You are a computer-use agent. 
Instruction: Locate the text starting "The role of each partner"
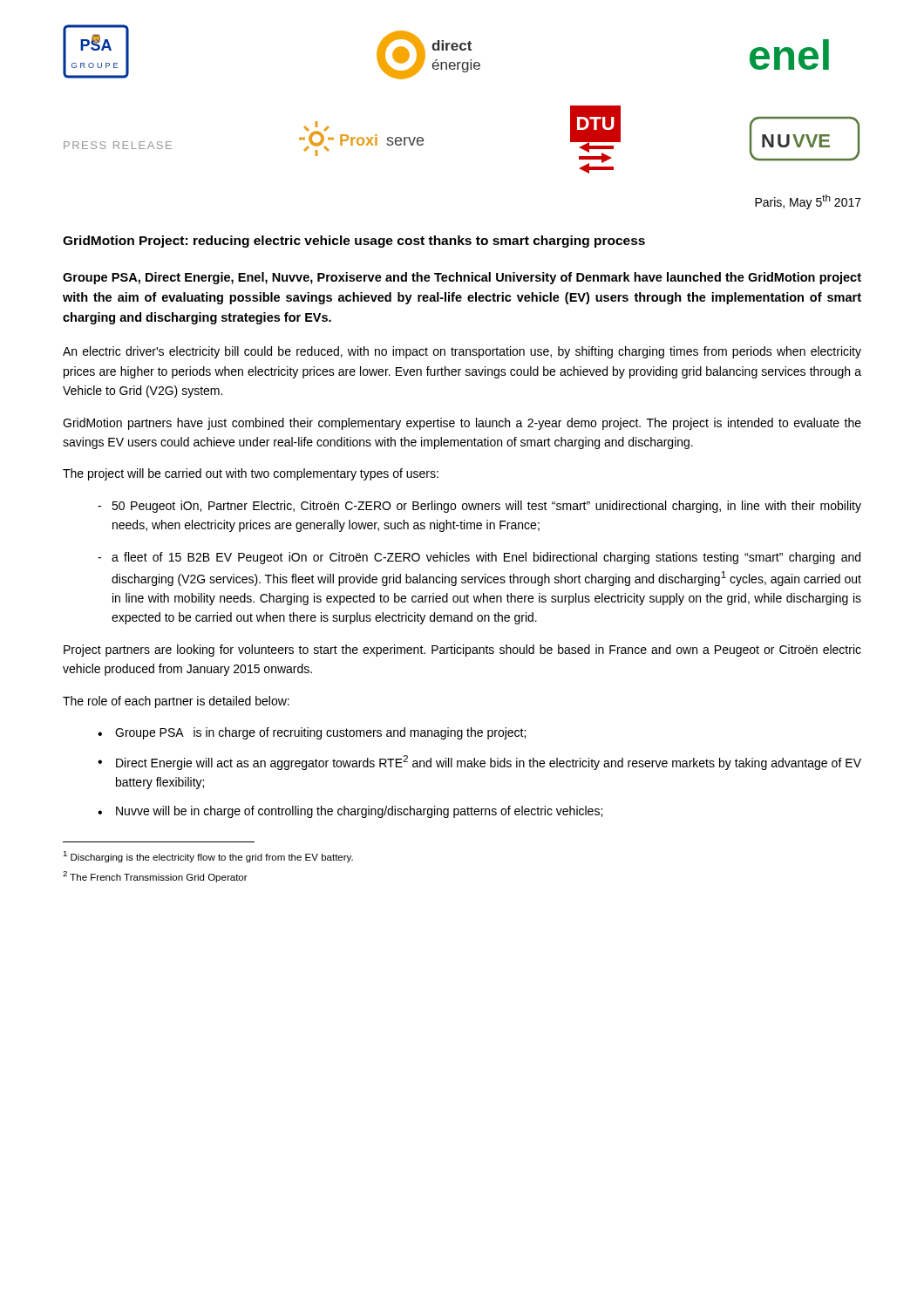176,701
